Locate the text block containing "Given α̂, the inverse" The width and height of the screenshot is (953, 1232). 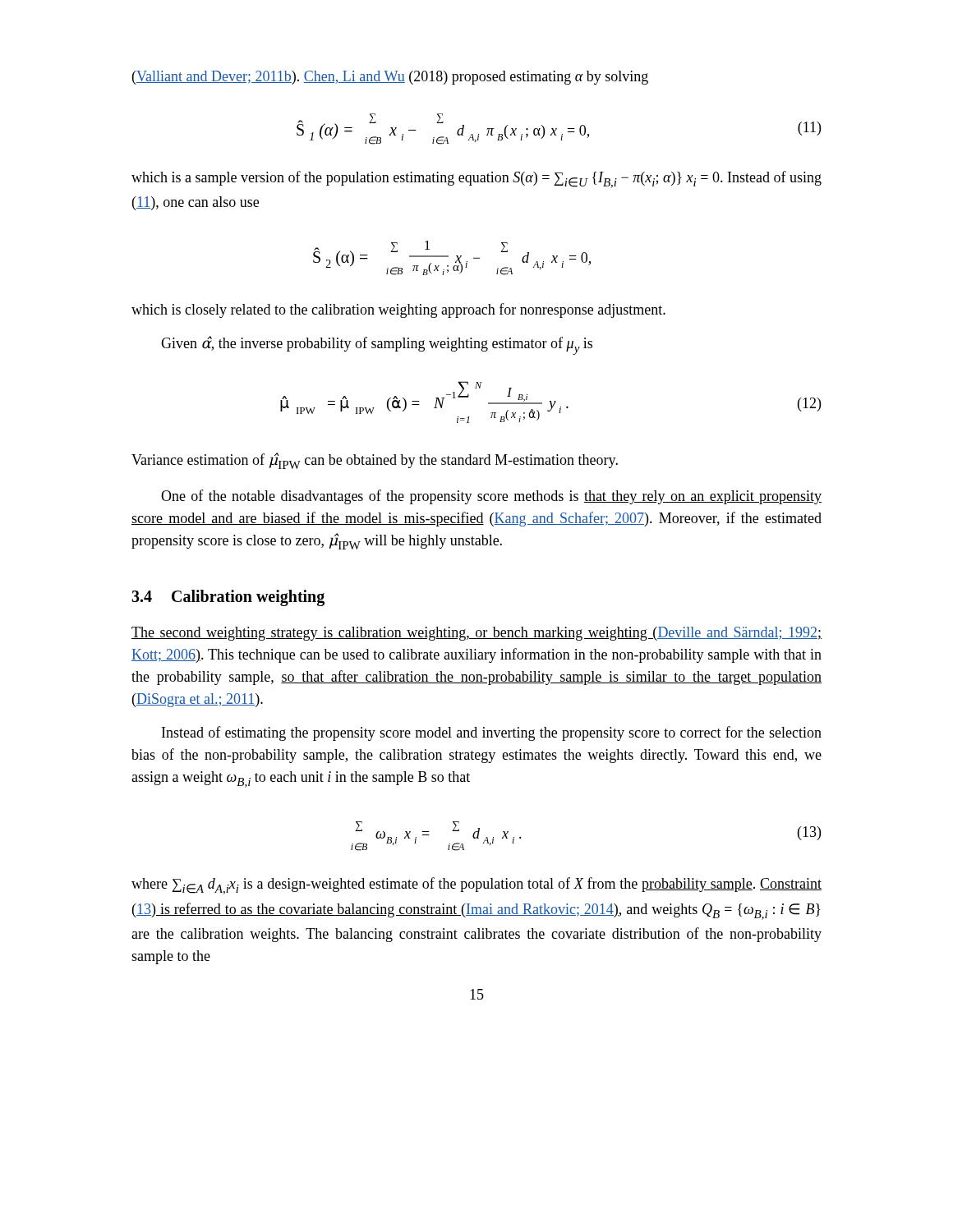tap(377, 345)
